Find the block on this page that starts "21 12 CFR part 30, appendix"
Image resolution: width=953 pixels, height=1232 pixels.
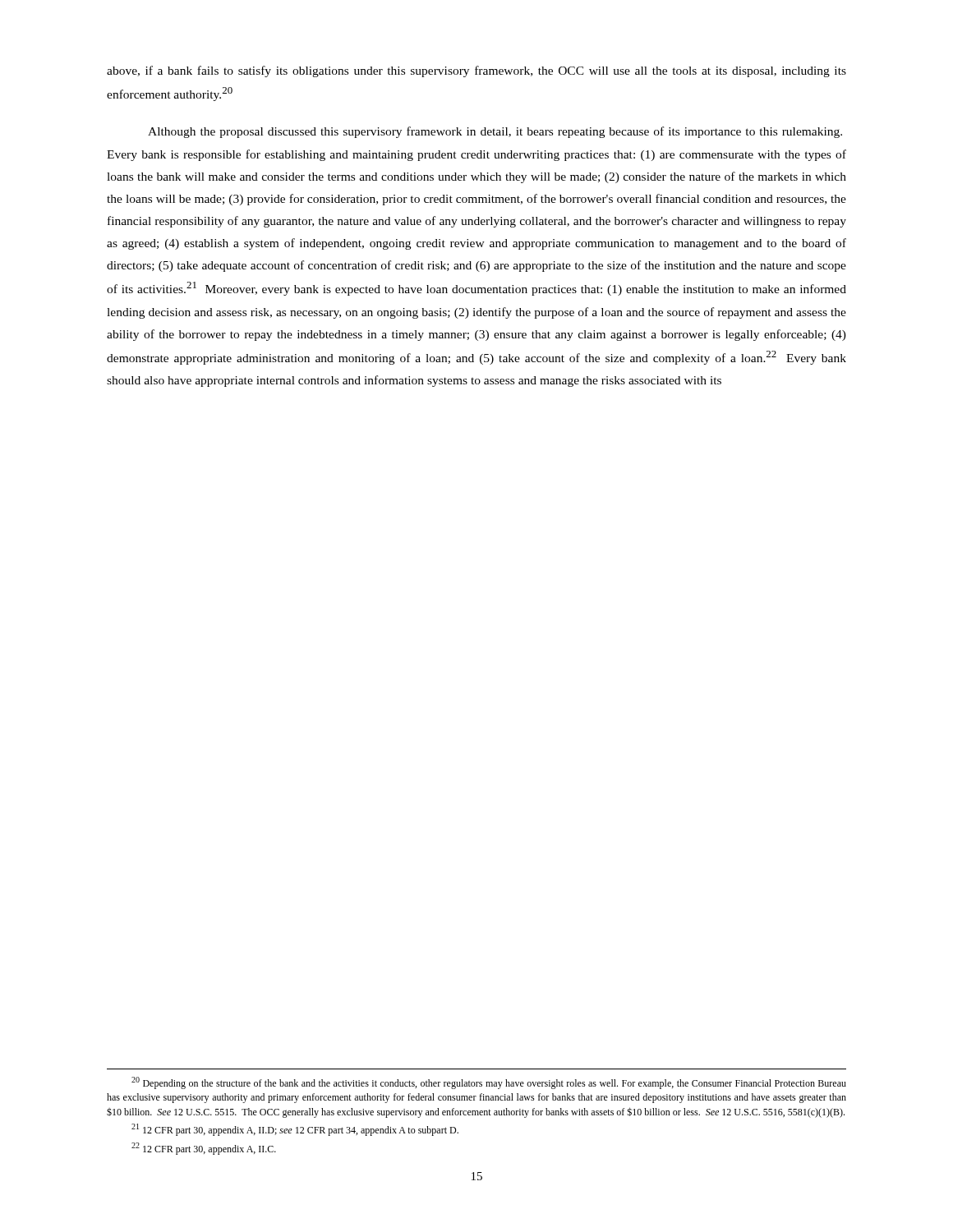click(x=295, y=1130)
